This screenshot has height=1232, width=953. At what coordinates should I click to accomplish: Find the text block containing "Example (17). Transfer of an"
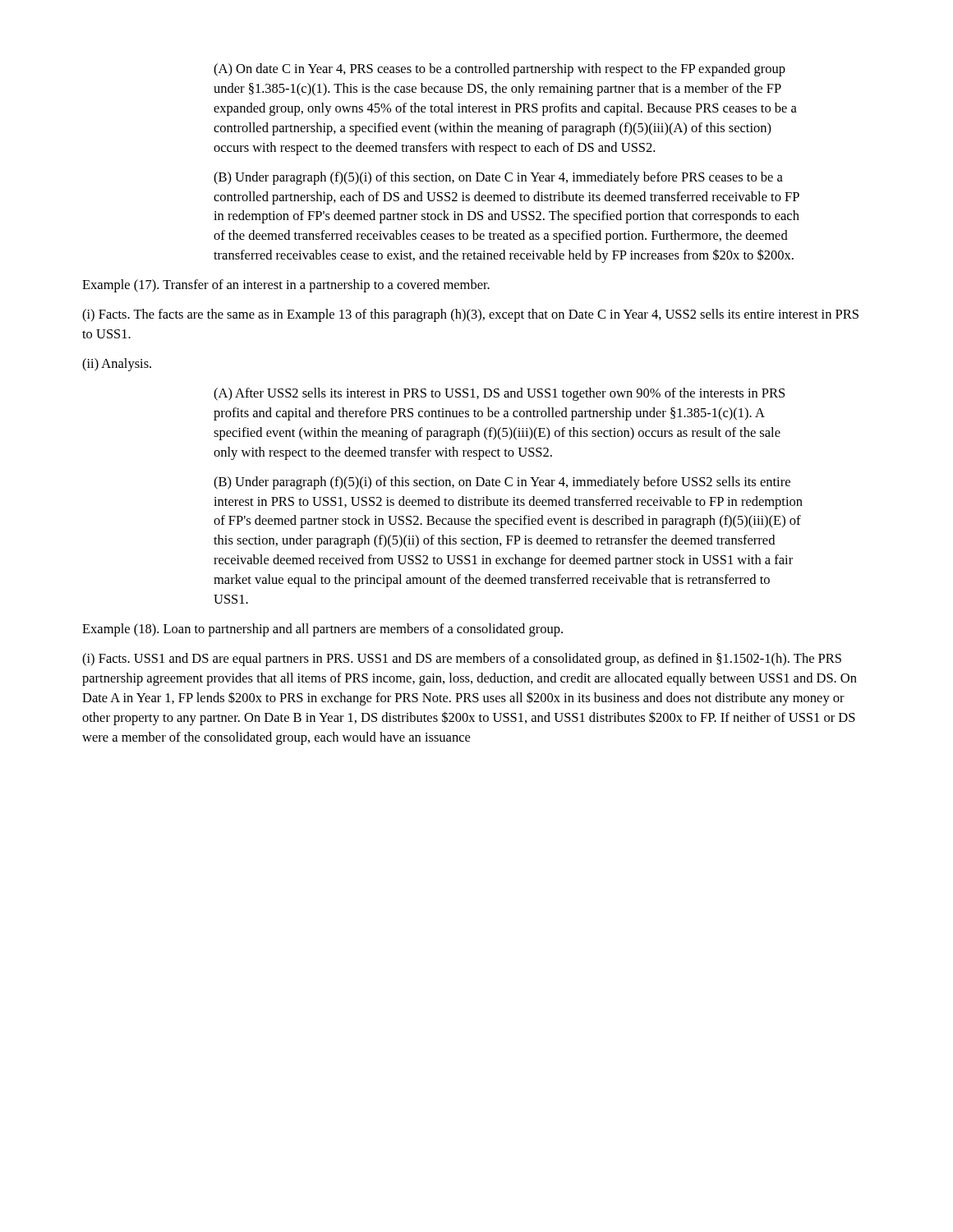coord(476,285)
